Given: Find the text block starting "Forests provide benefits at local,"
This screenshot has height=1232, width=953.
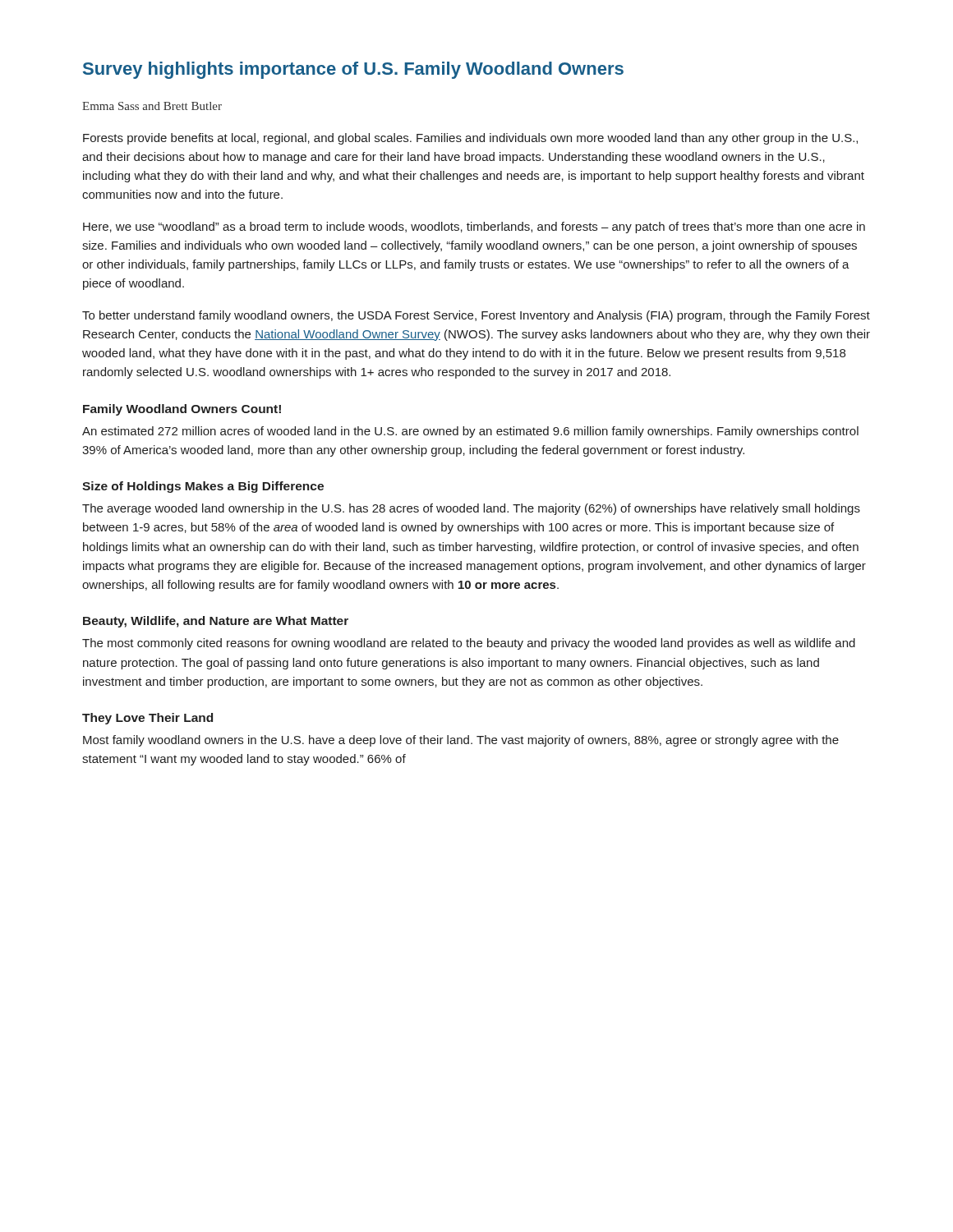Looking at the screenshot, I should 473,166.
